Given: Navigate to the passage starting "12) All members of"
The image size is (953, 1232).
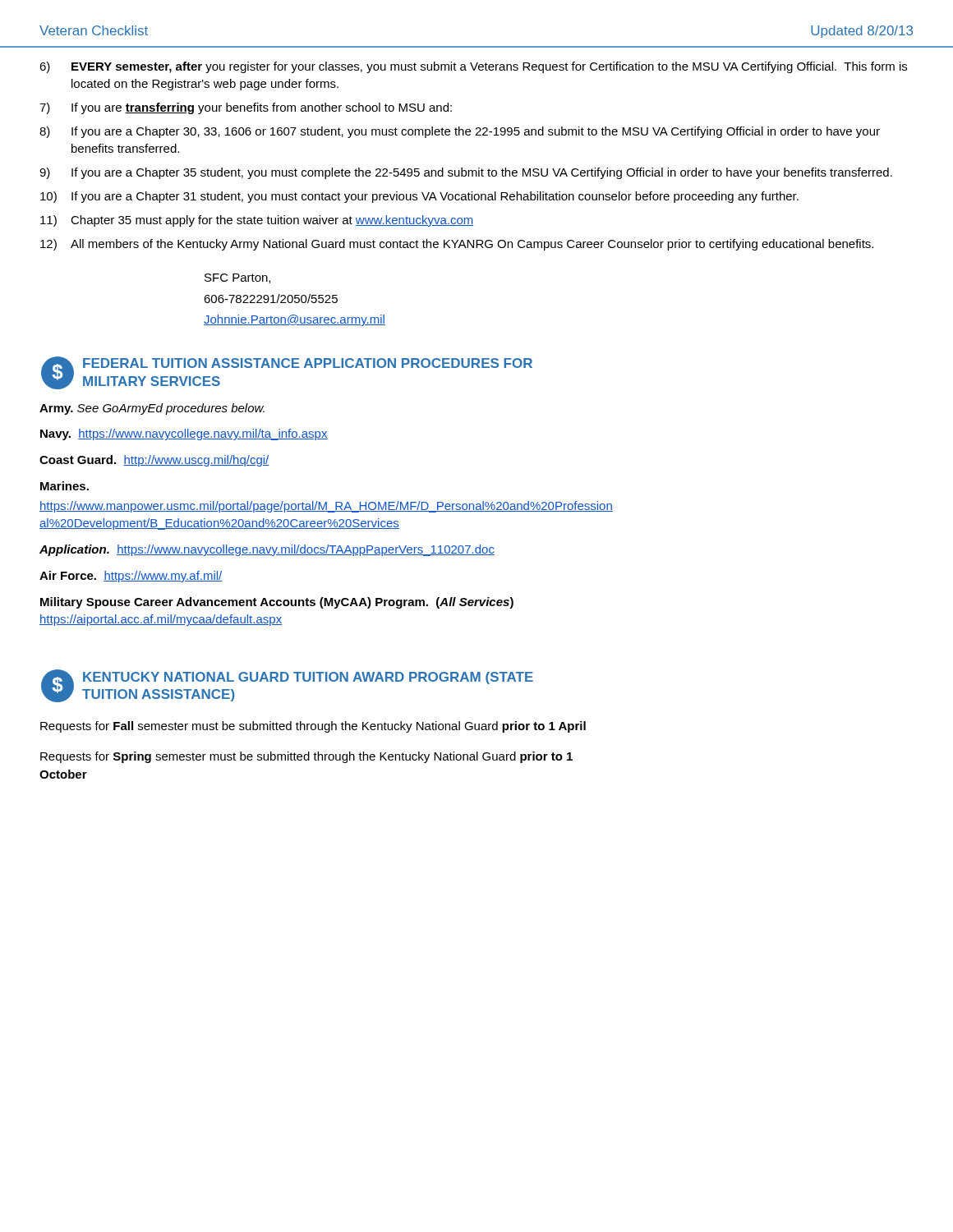Looking at the screenshot, I should tap(476, 244).
